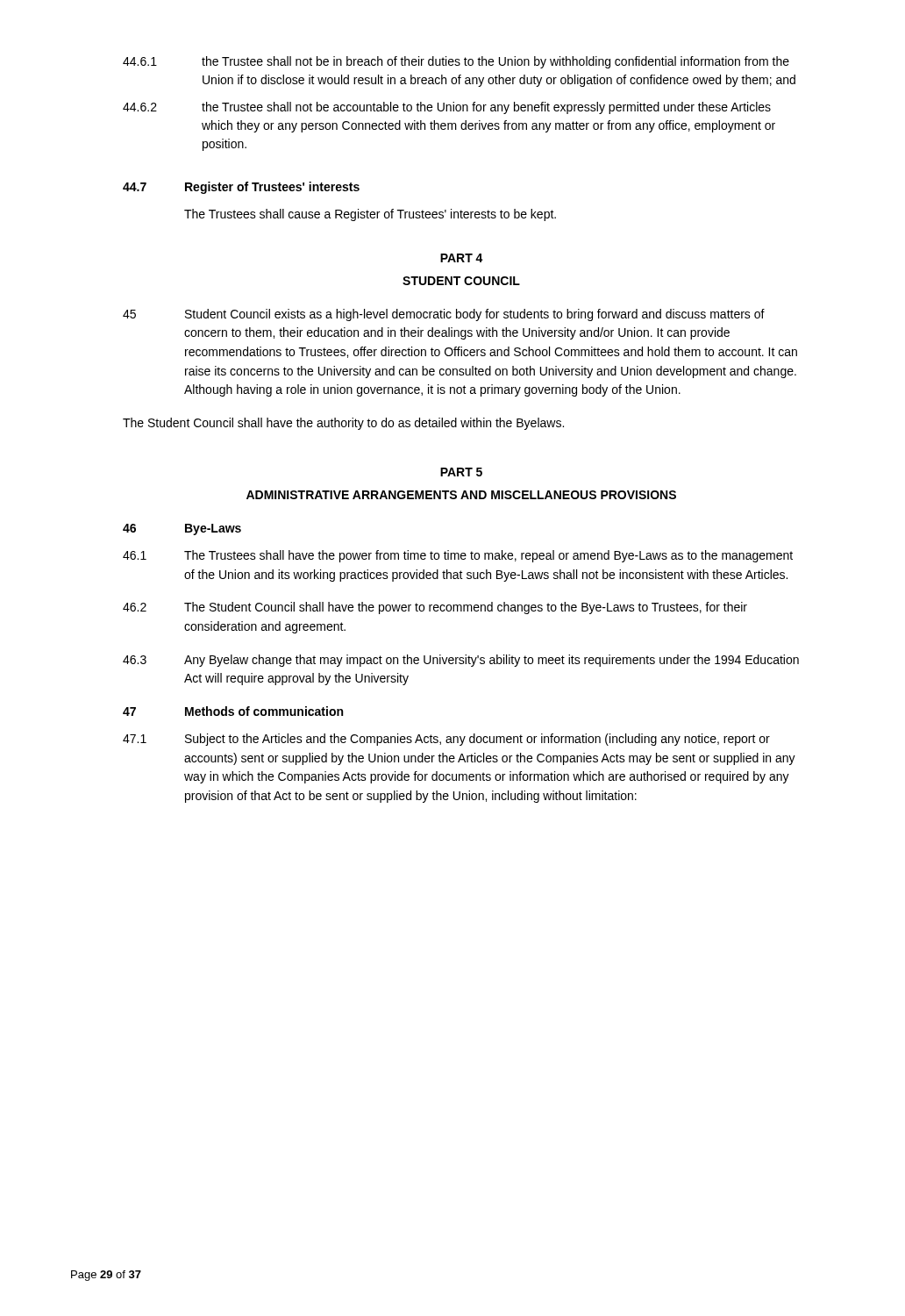Where is the section header that starts "44.7 Register of"?
Screen dimensions: 1316x905
coord(241,188)
